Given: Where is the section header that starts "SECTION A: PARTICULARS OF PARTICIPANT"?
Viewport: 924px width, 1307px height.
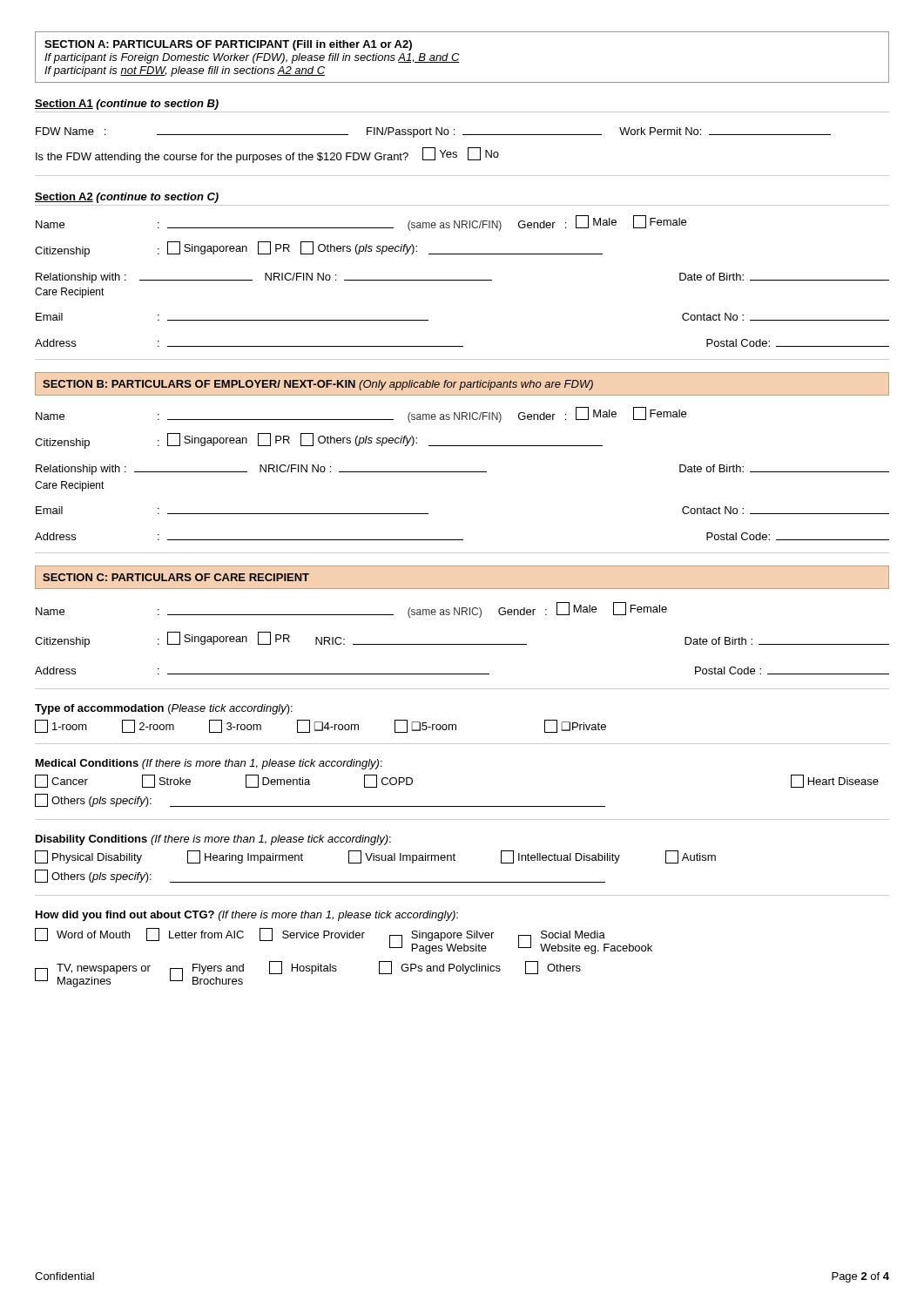Looking at the screenshot, I should [x=462, y=57].
